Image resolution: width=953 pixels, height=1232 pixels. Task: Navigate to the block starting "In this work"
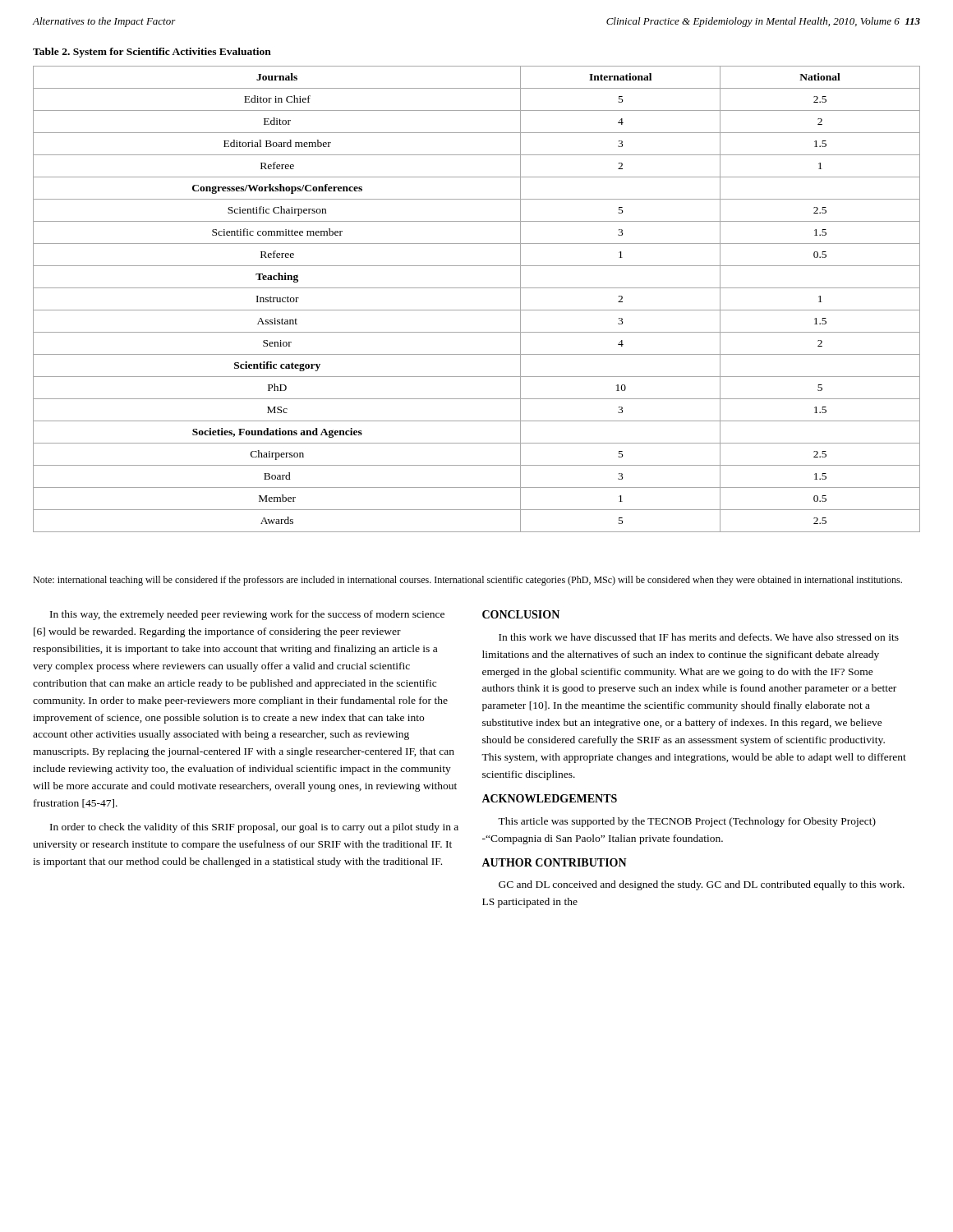point(695,706)
